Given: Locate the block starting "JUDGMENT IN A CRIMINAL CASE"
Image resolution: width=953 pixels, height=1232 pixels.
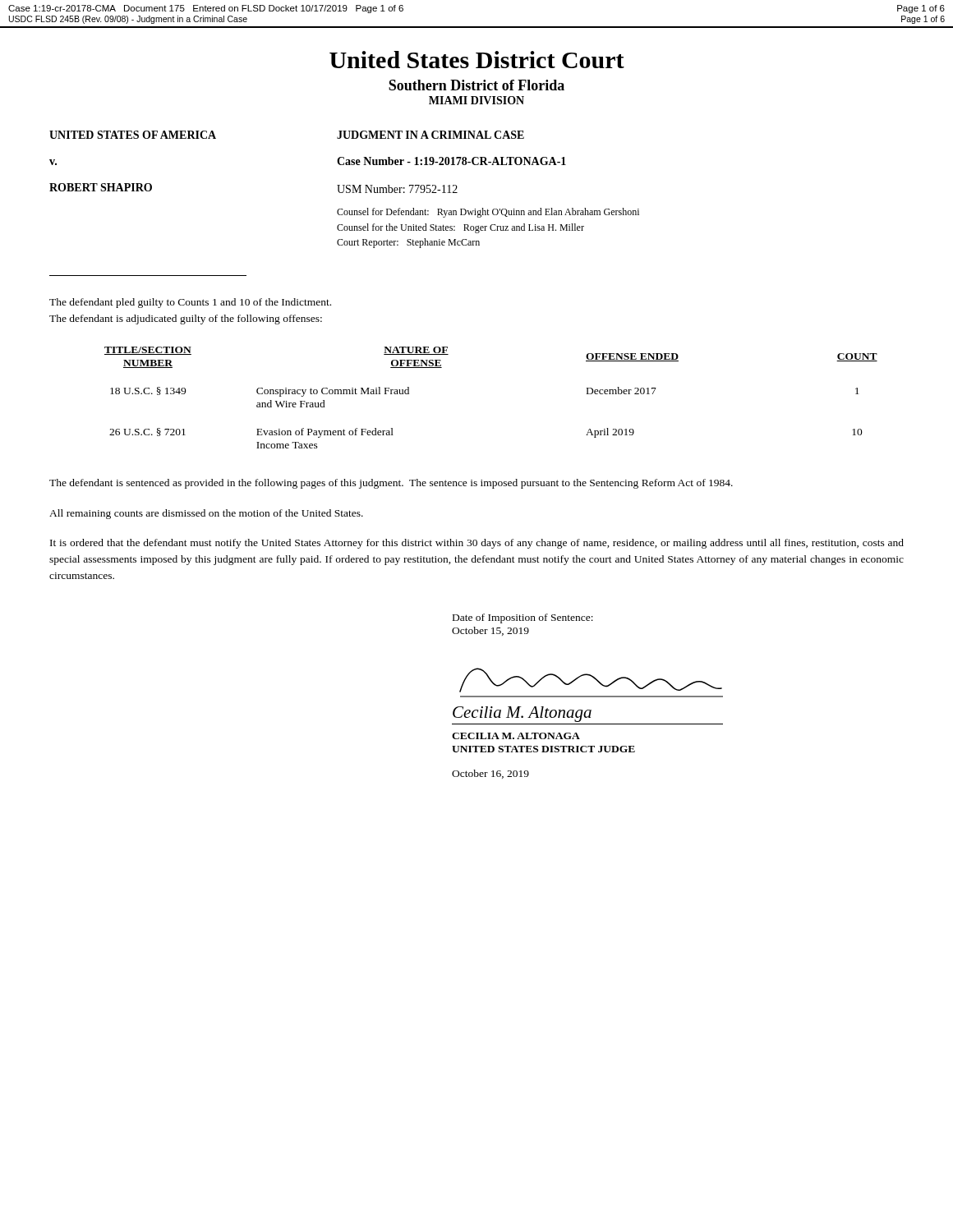Looking at the screenshot, I should 431,135.
